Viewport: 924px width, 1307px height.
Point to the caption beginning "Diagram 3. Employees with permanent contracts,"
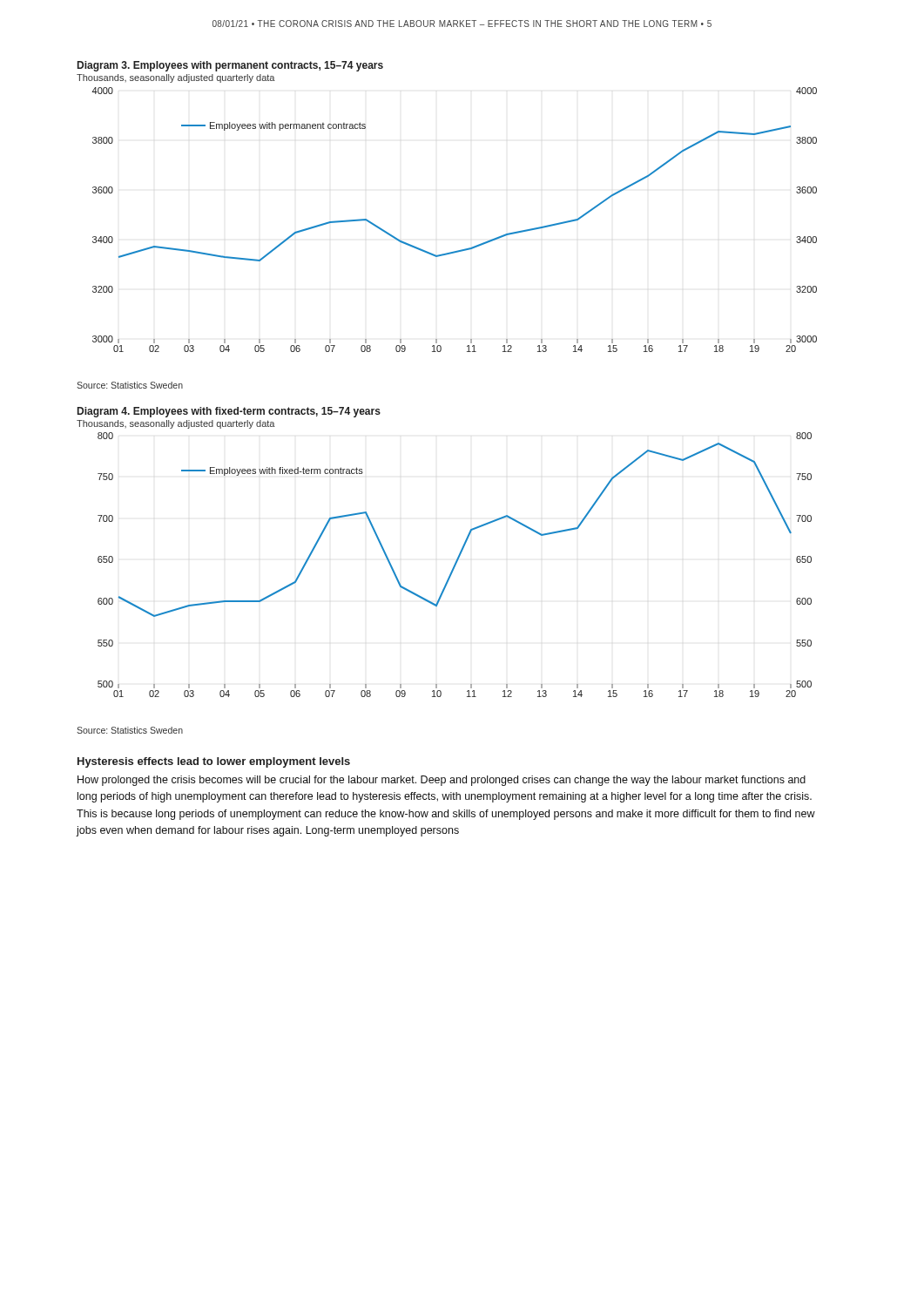click(230, 66)
